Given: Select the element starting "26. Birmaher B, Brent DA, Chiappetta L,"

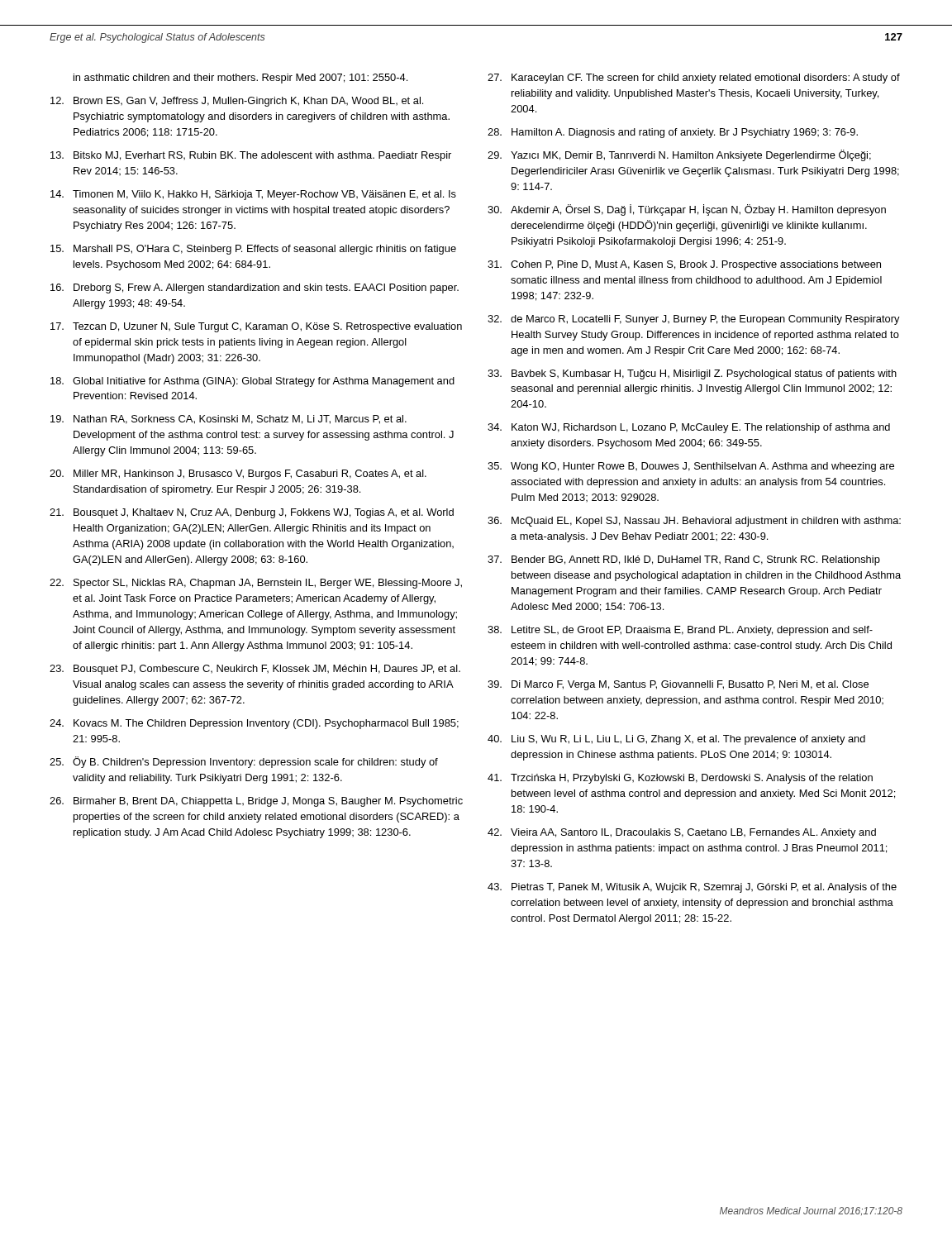Looking at the screenshot, I should click(x=257, y=817).
